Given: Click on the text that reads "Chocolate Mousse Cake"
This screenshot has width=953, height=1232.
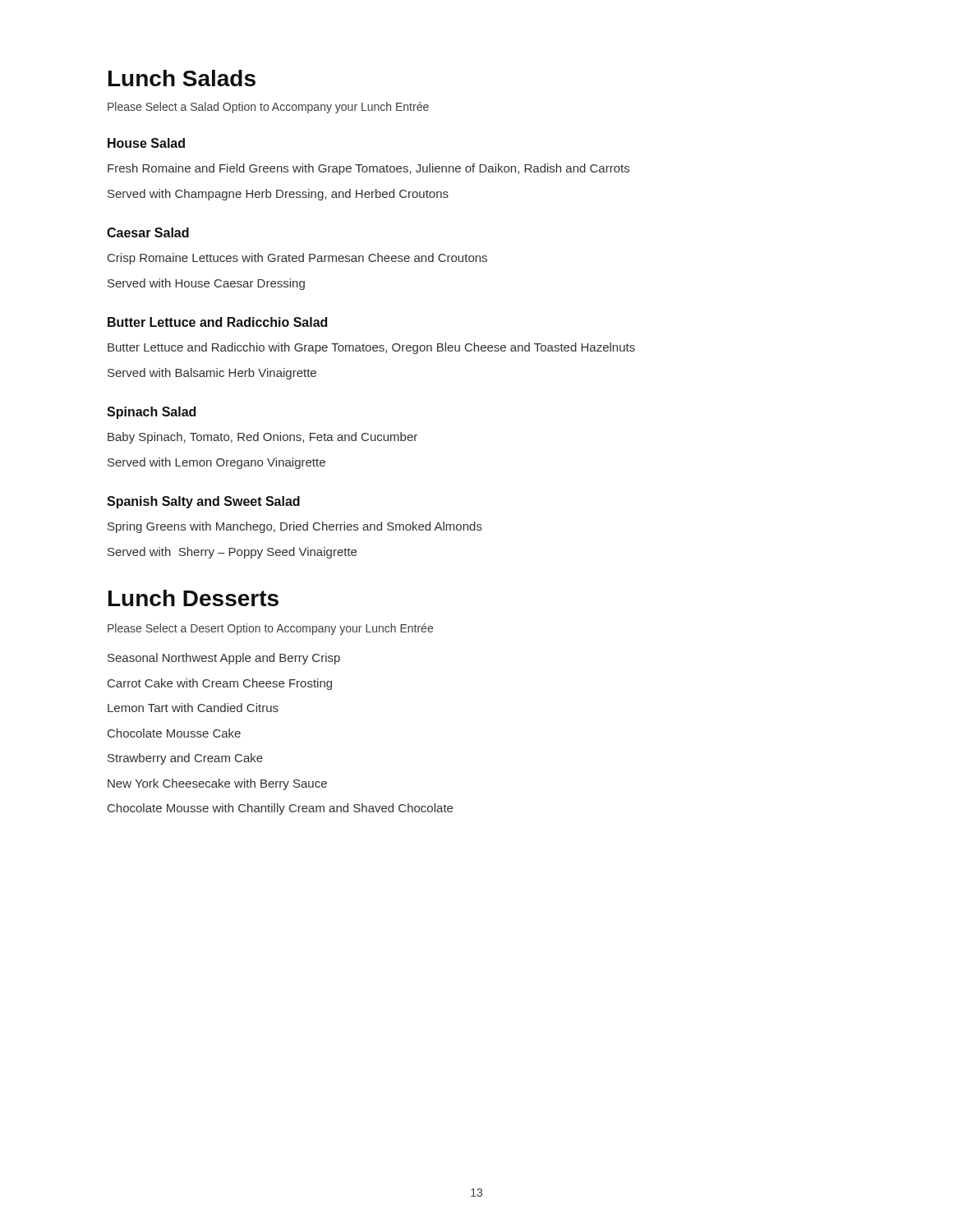Looking at the screenshot, I should pos(174,733).
